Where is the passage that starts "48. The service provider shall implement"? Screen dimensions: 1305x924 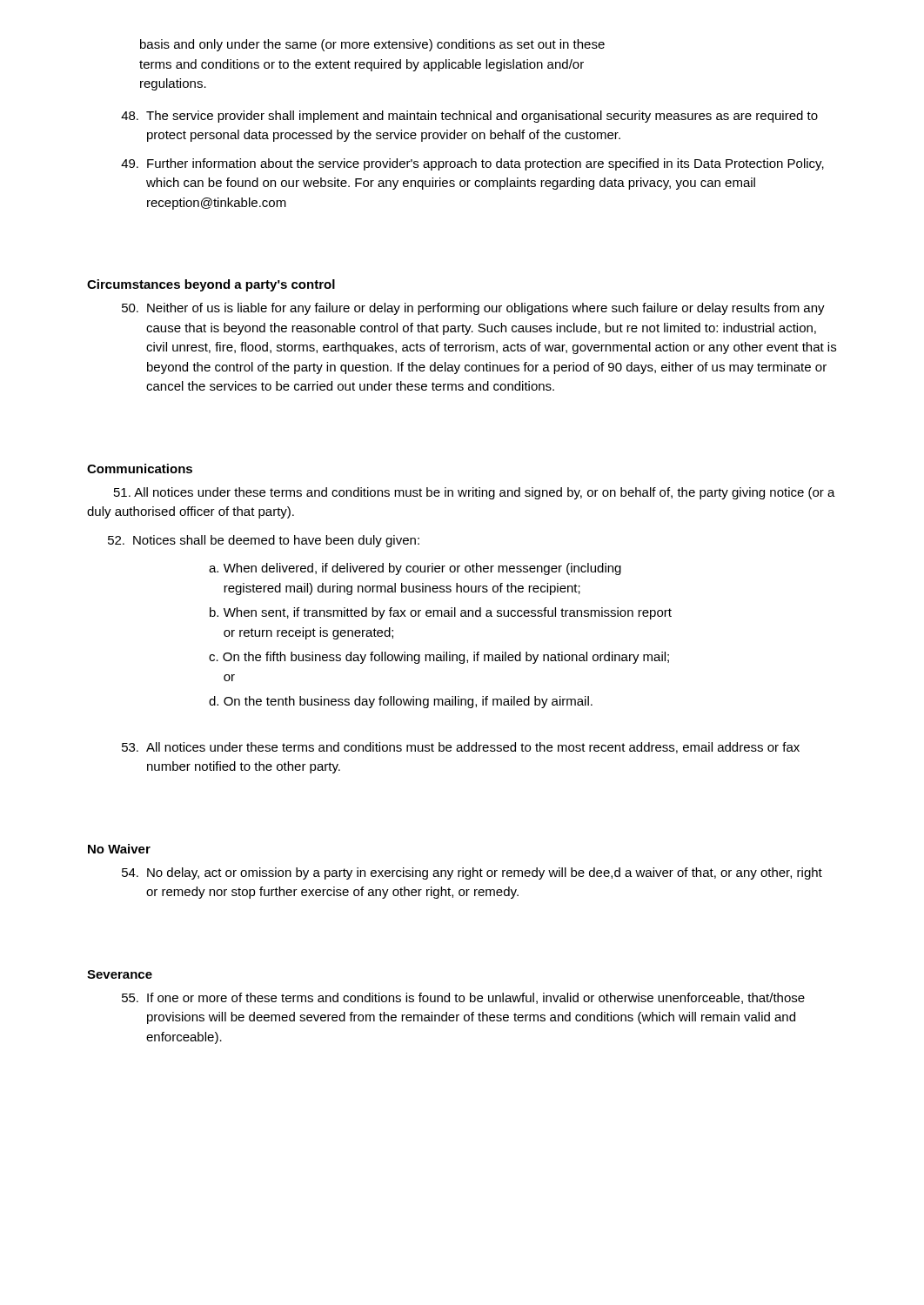pos(462,125)
